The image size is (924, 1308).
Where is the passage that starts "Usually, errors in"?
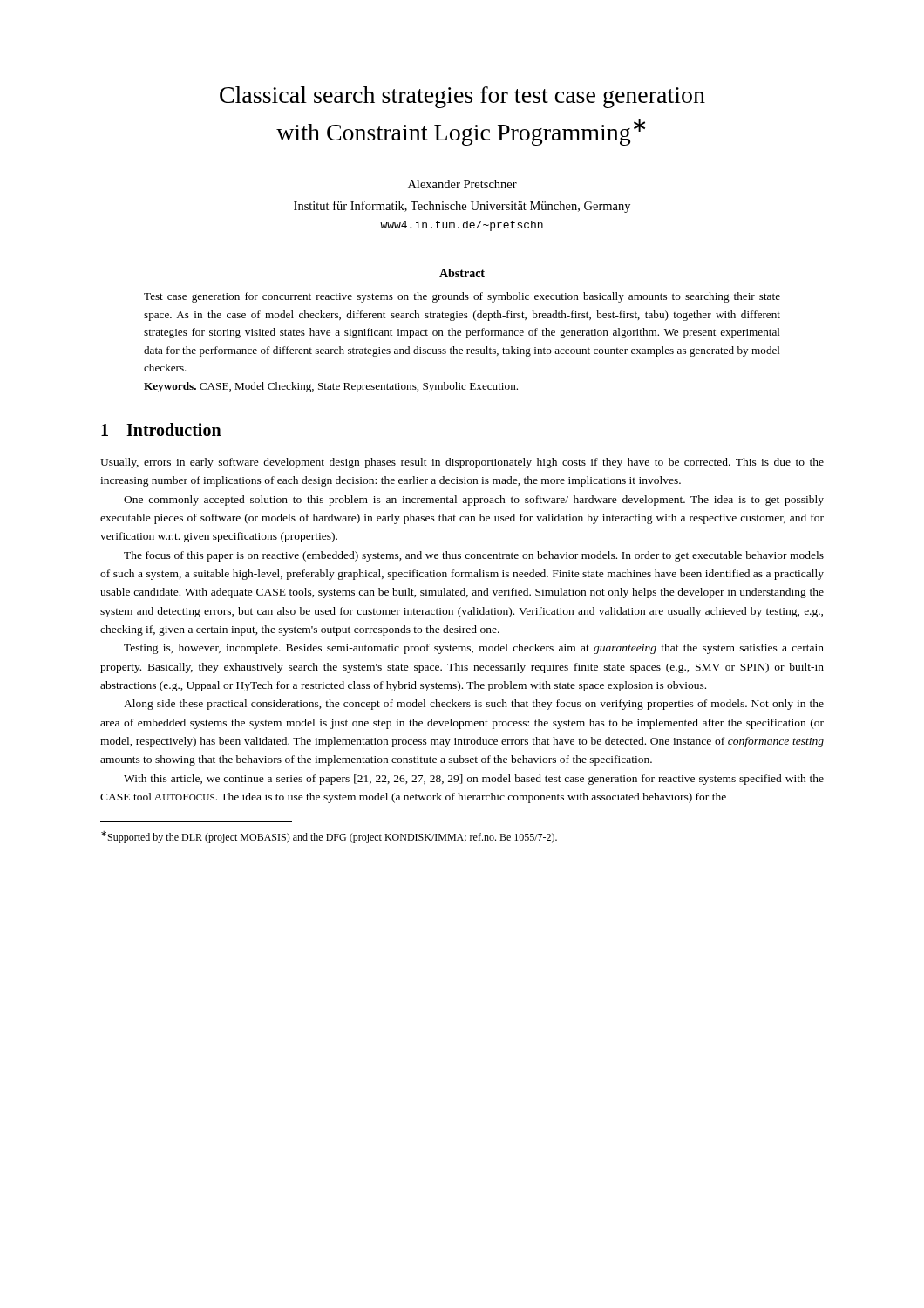click(462, 471)
